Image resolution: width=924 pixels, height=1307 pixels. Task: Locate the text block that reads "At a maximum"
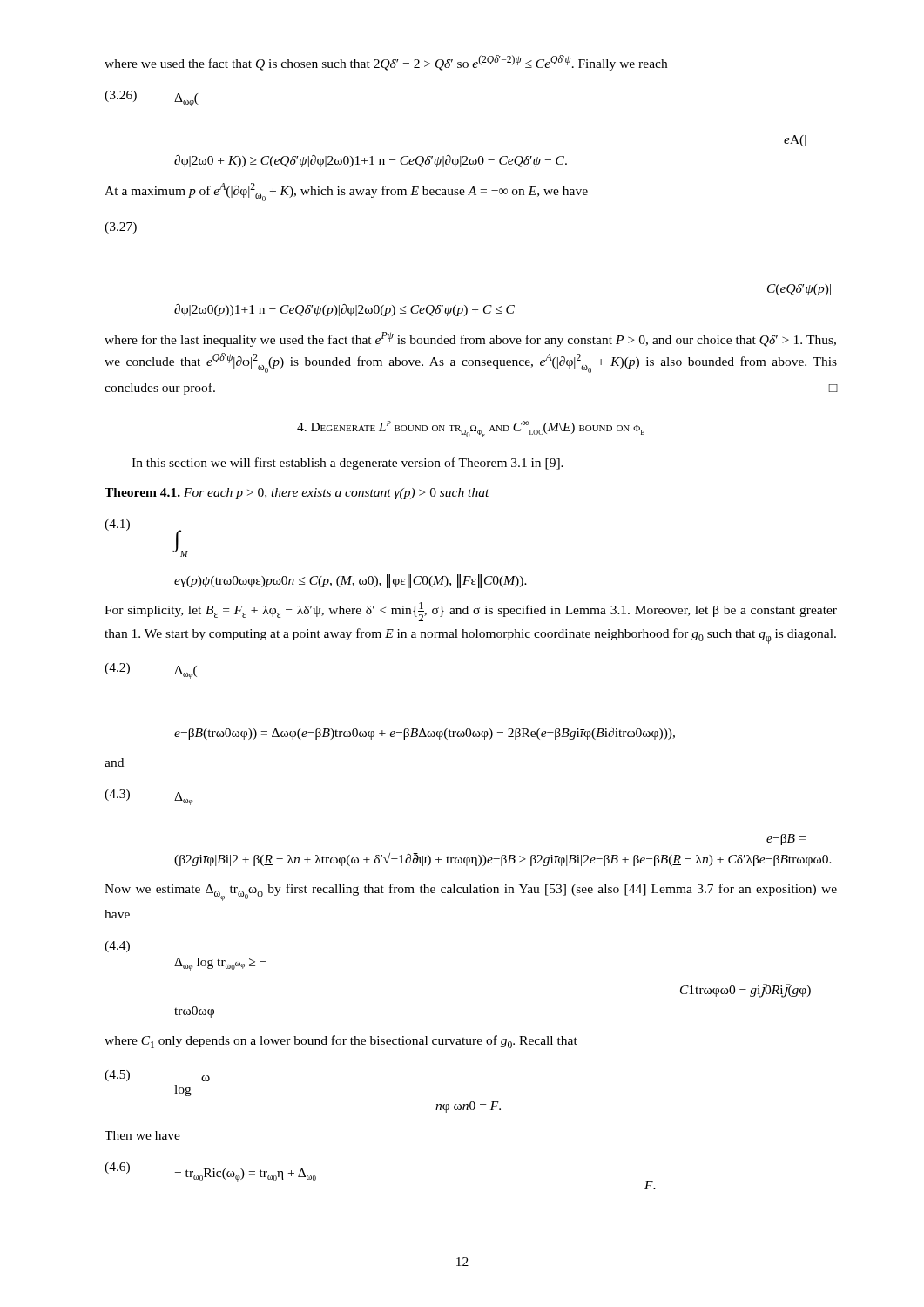click(471, 193)
